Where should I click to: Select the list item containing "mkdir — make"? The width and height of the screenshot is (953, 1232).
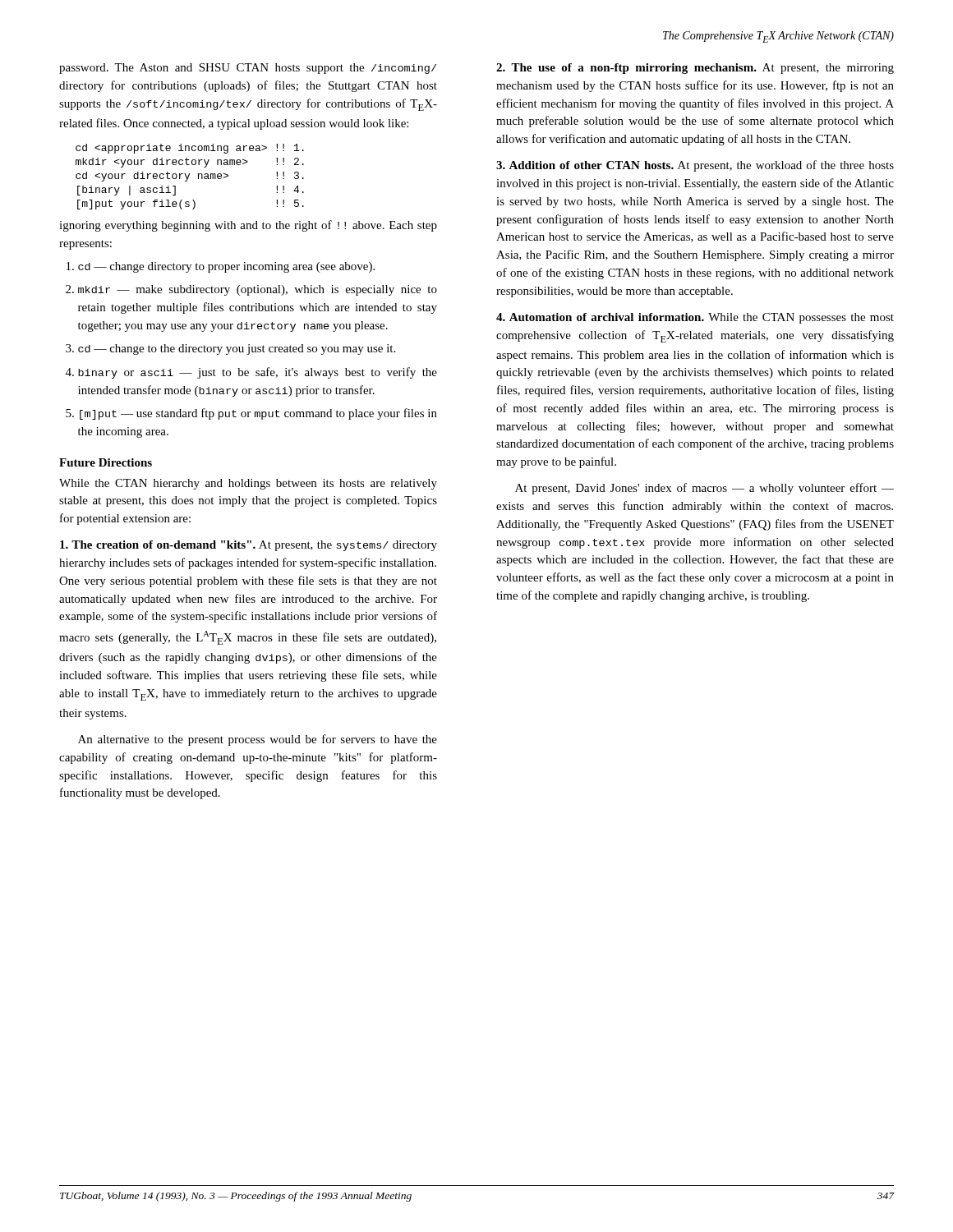click(257, 308)
